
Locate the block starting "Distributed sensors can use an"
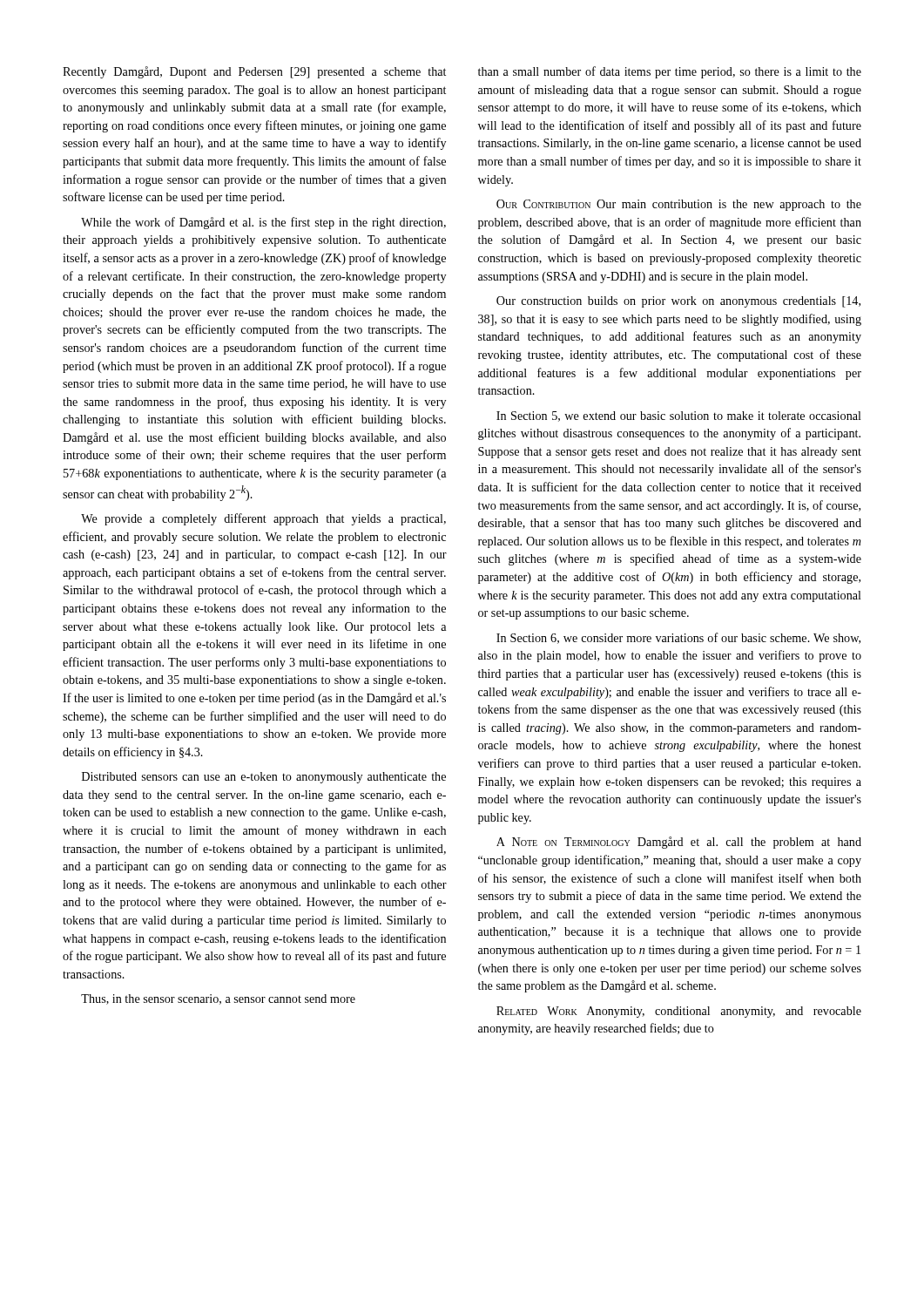coord(255,876)
